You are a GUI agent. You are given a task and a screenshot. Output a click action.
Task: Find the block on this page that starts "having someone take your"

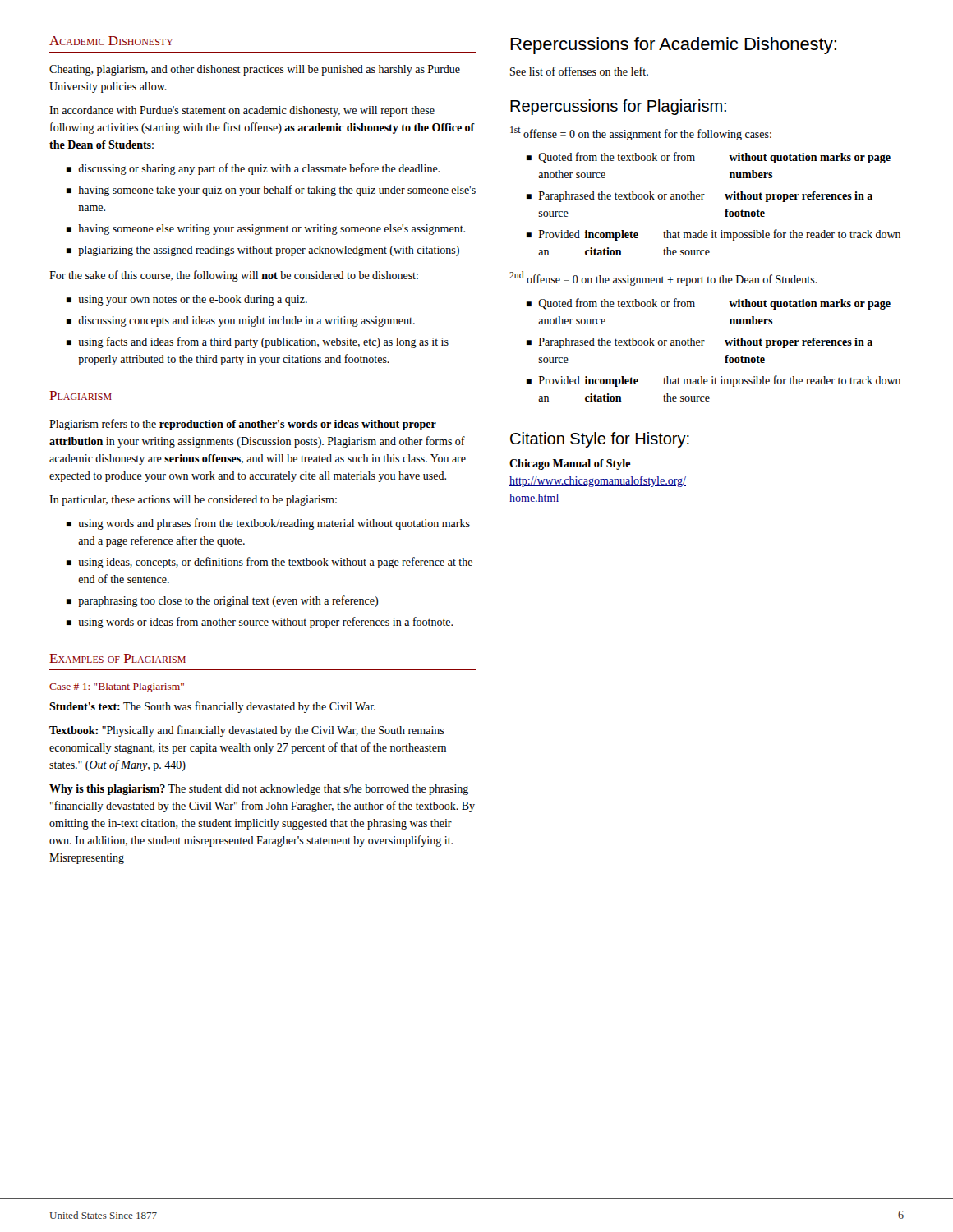pos(277,199)
